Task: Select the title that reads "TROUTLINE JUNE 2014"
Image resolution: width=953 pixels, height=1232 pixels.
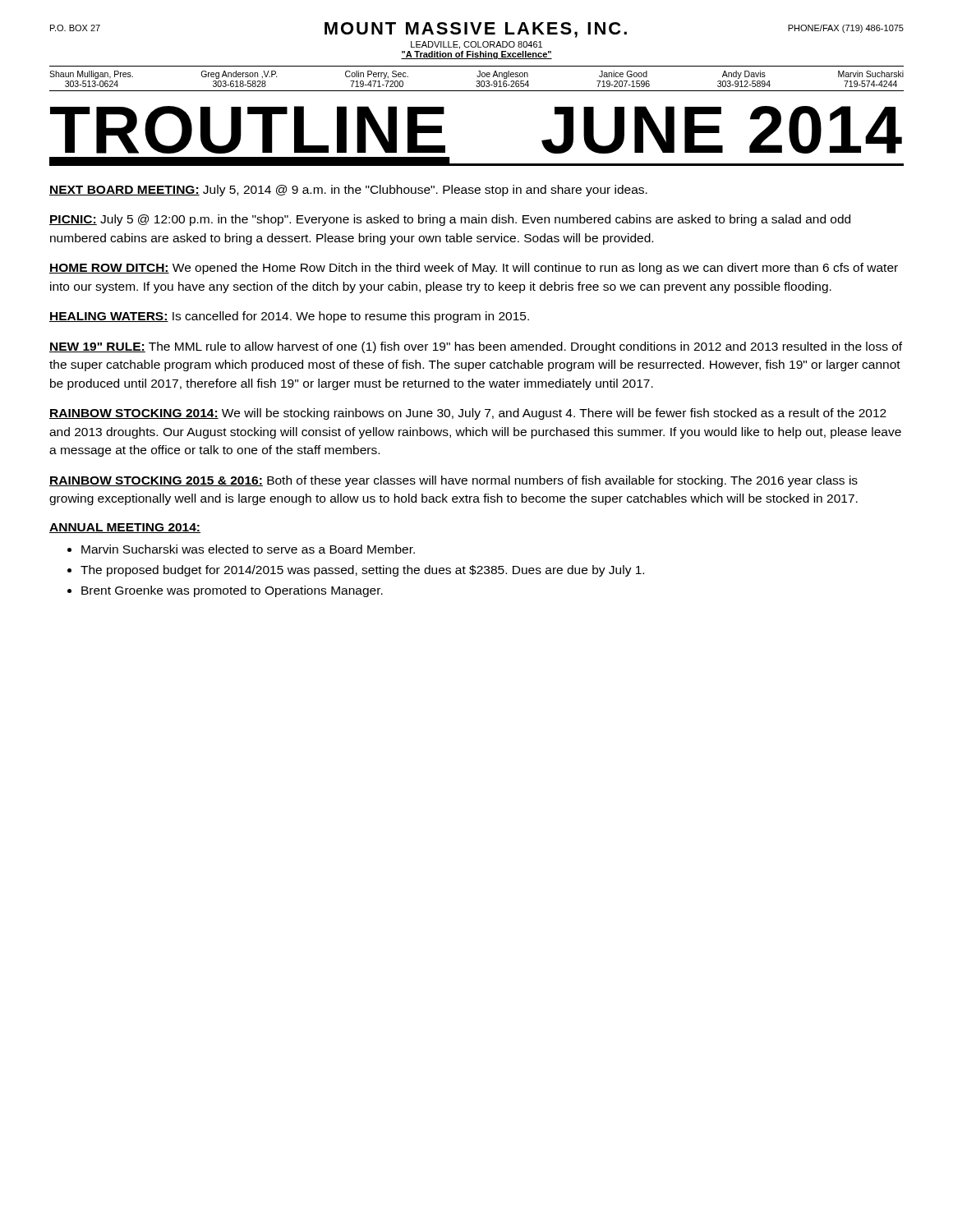Action: tap(267, 129)
